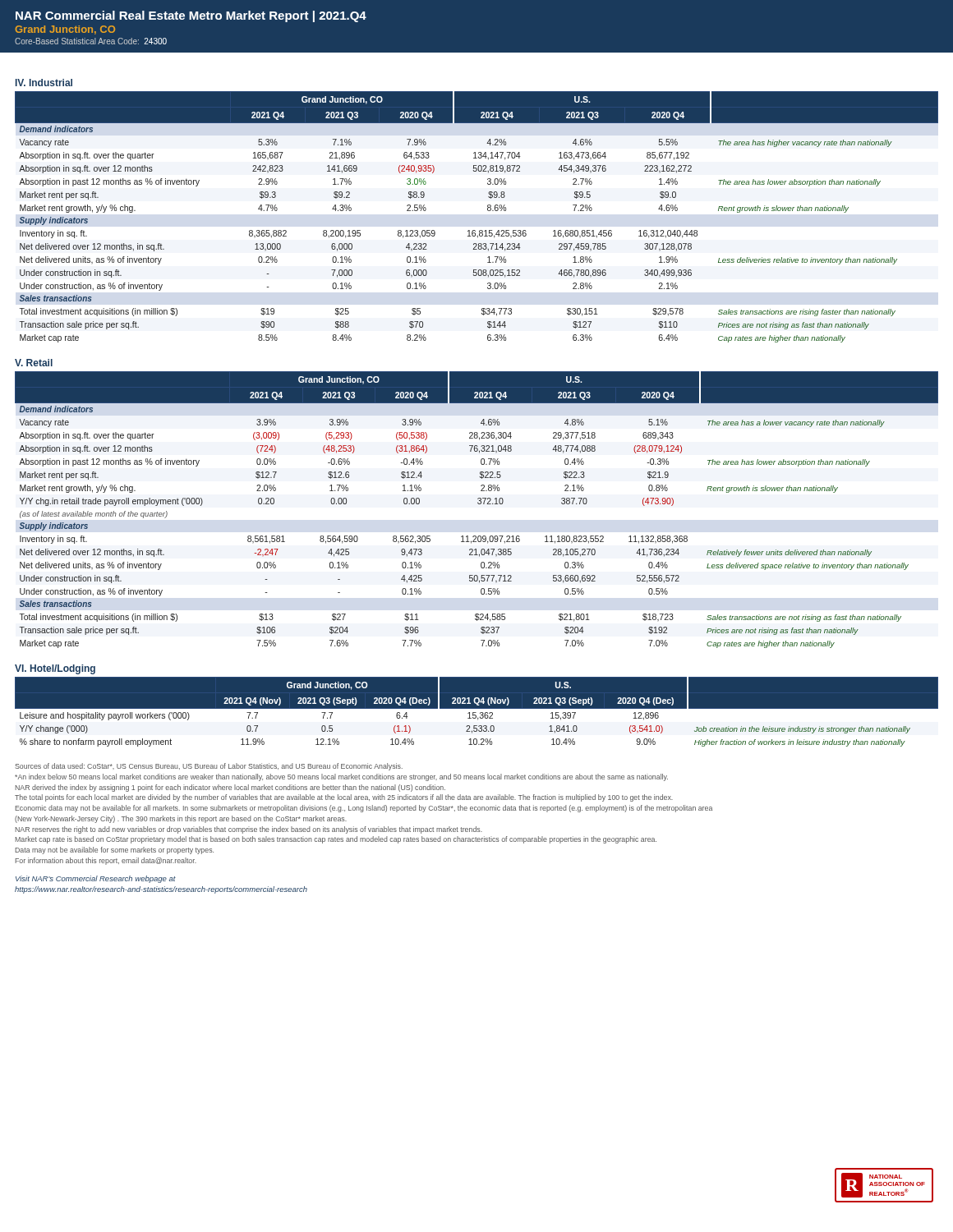Find the footnote with the text "An index below 50 means"

point(342,777)
